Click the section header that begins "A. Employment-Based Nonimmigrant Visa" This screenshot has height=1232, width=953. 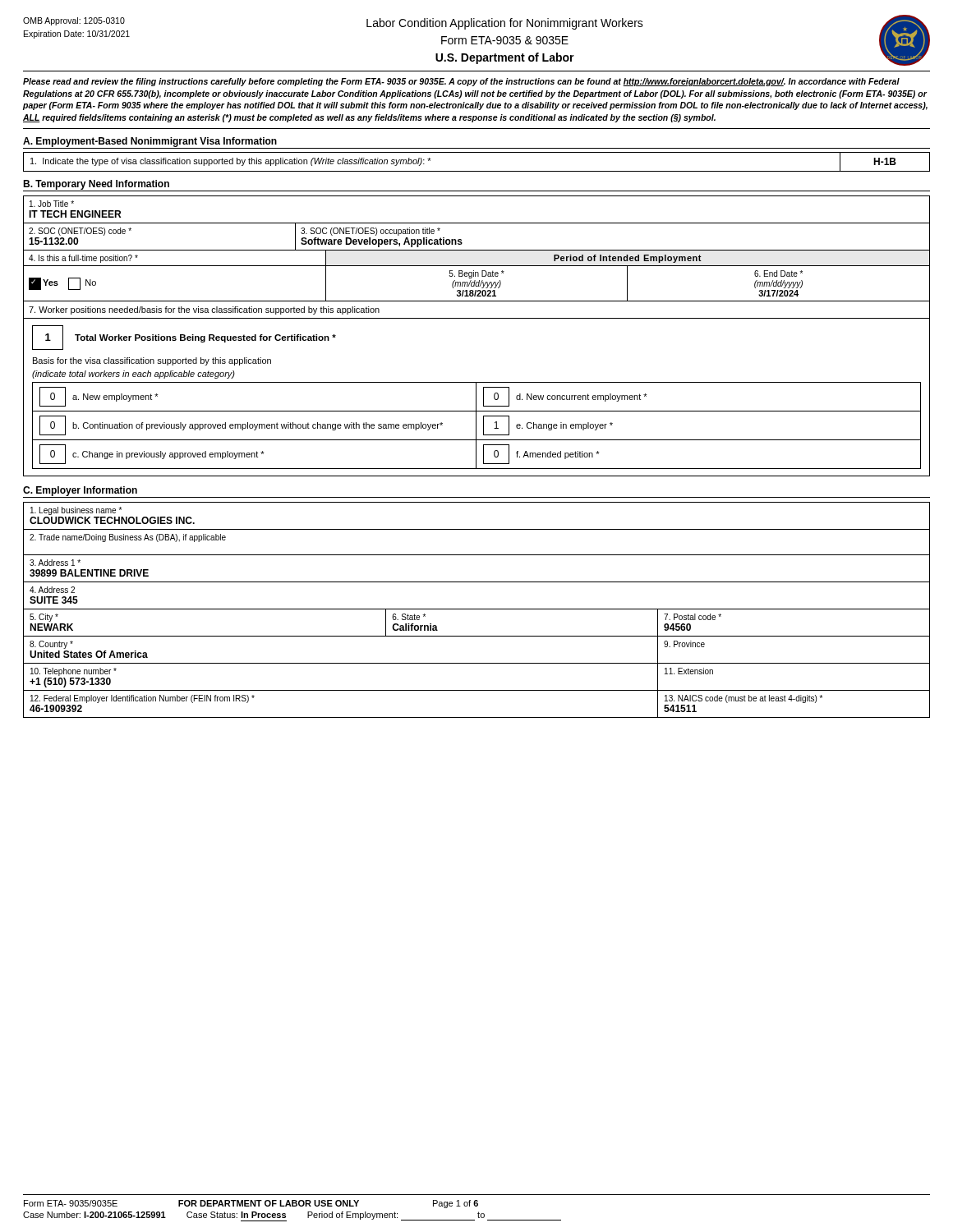click(x=150, y=141)
